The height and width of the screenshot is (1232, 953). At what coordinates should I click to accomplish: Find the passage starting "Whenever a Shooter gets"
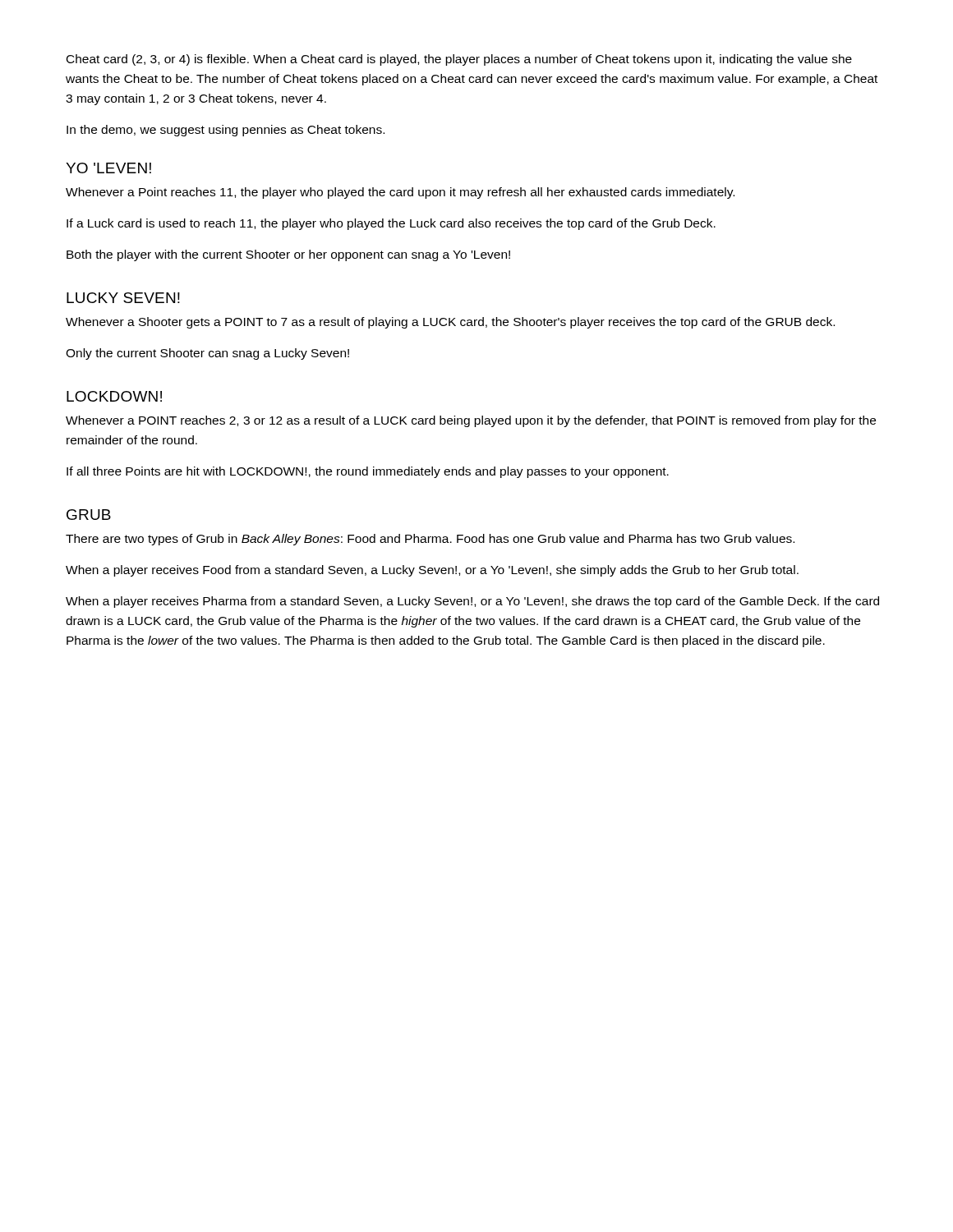[x=451, y=322]
